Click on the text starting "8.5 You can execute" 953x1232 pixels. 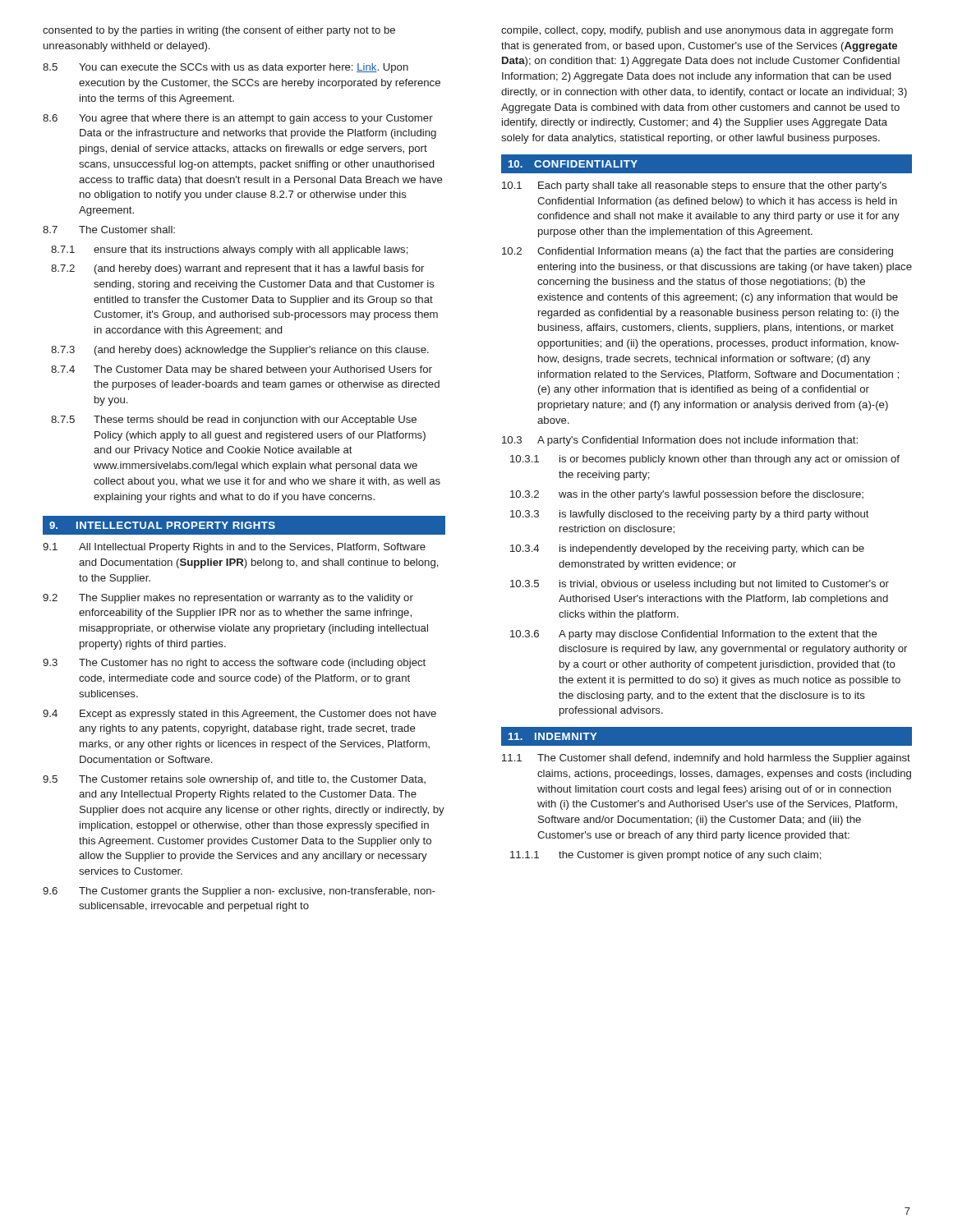(244, 83)
